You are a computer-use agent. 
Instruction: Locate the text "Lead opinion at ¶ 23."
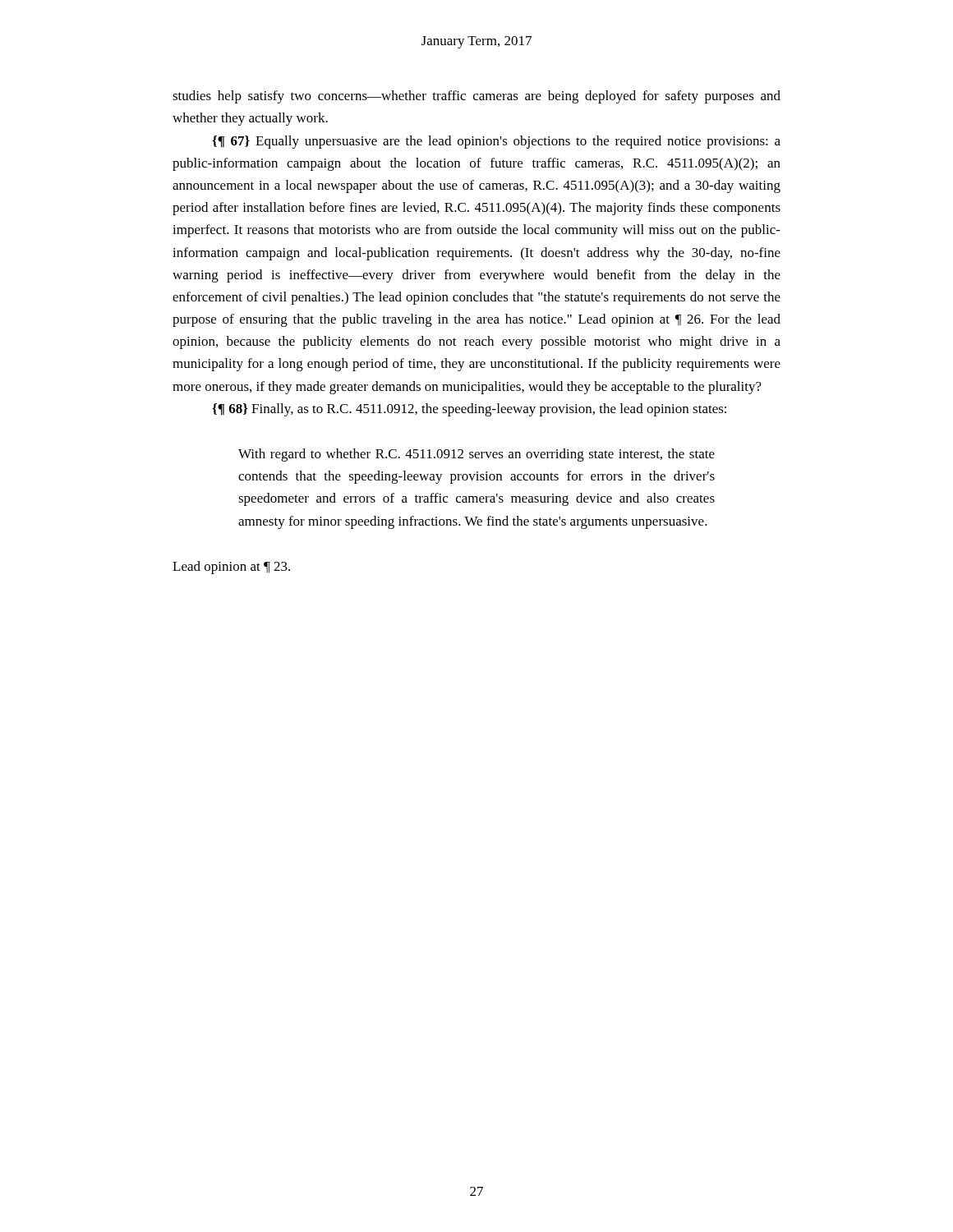coord(231,568)
